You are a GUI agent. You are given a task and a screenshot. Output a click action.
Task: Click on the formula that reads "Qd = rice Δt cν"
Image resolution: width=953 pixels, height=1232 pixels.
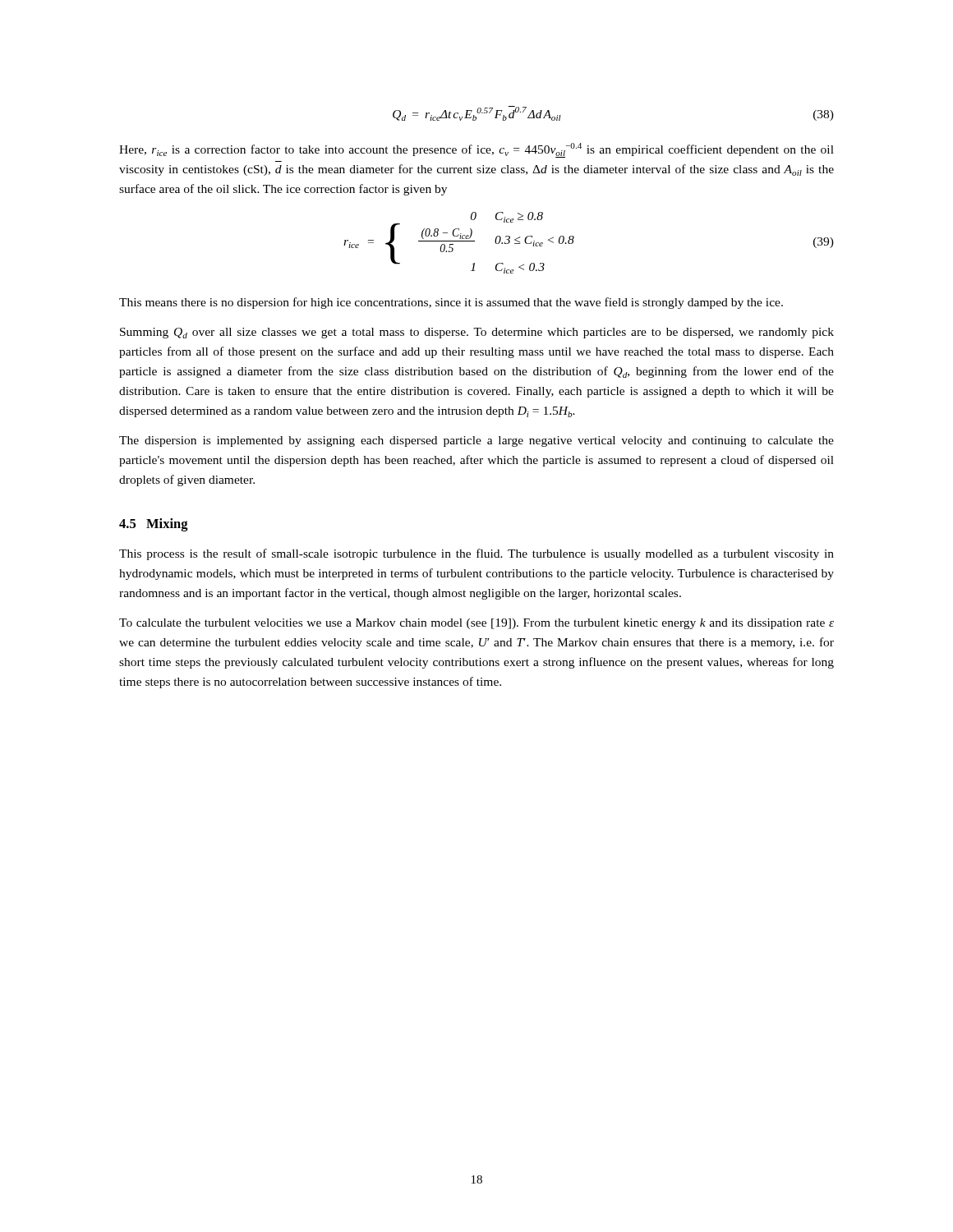coord(476,114)
